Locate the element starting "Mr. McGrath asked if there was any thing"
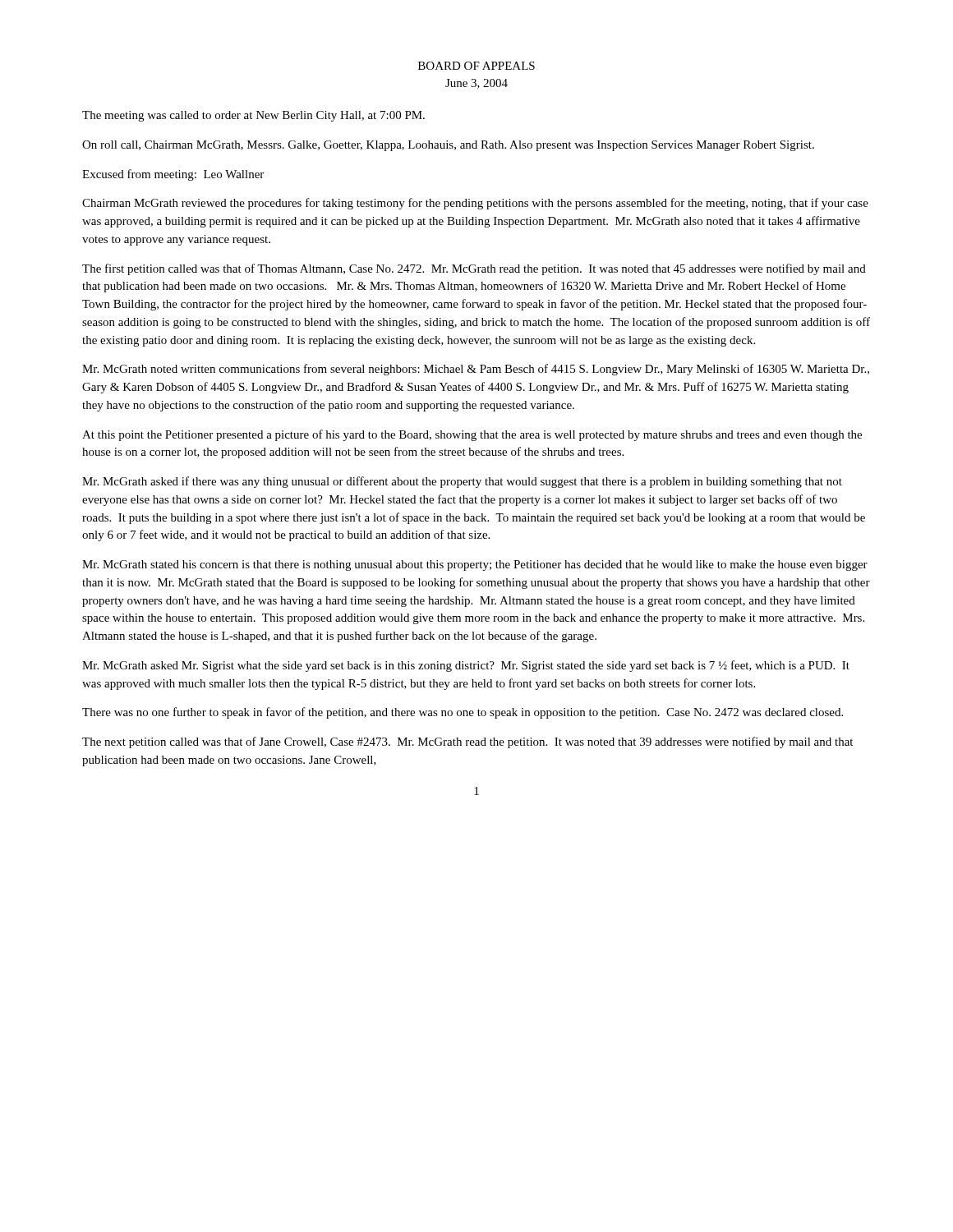 tap(474, 508)
